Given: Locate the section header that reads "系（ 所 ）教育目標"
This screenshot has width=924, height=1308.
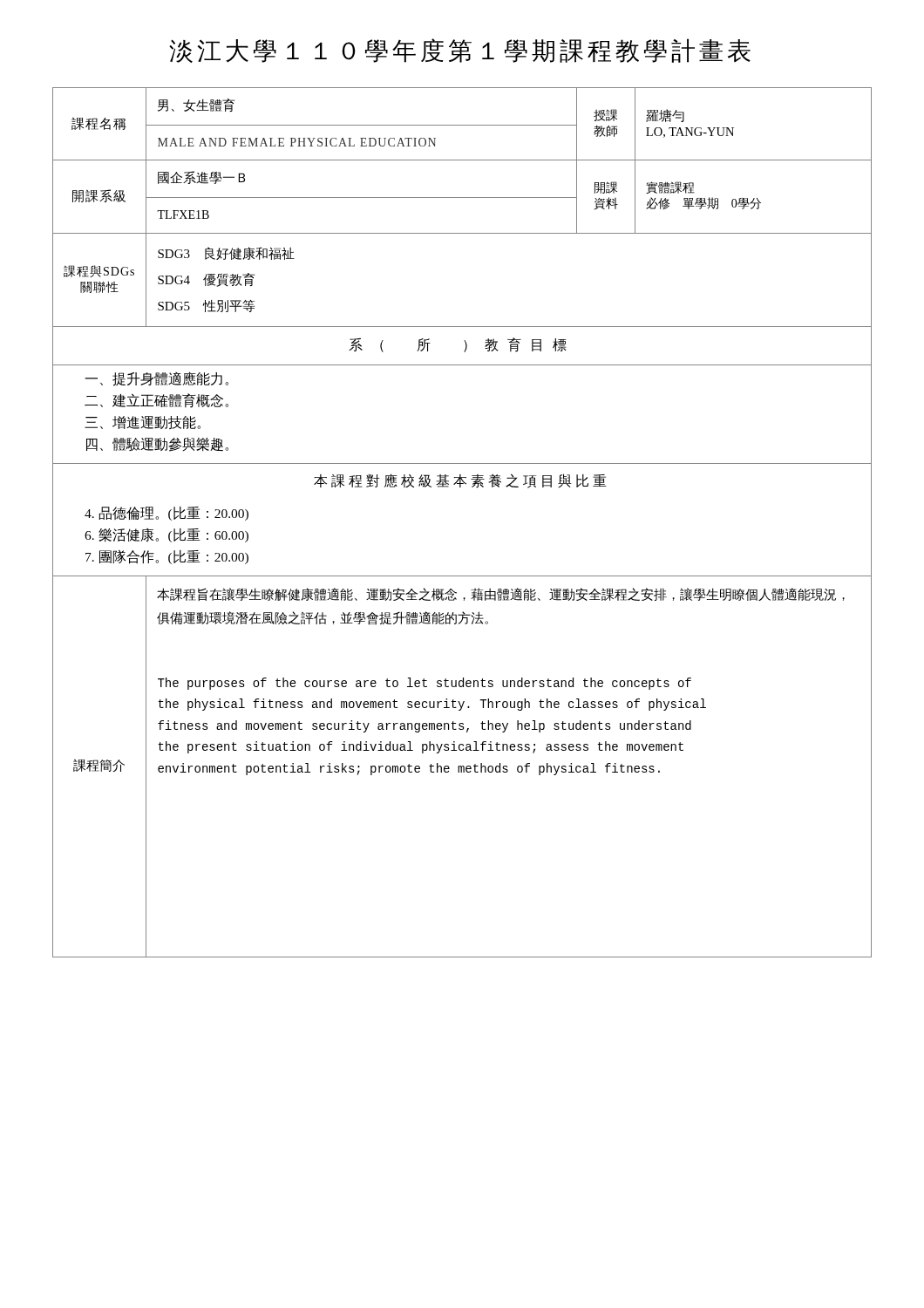Looking at the screenshot, I should tap(462, 345).
